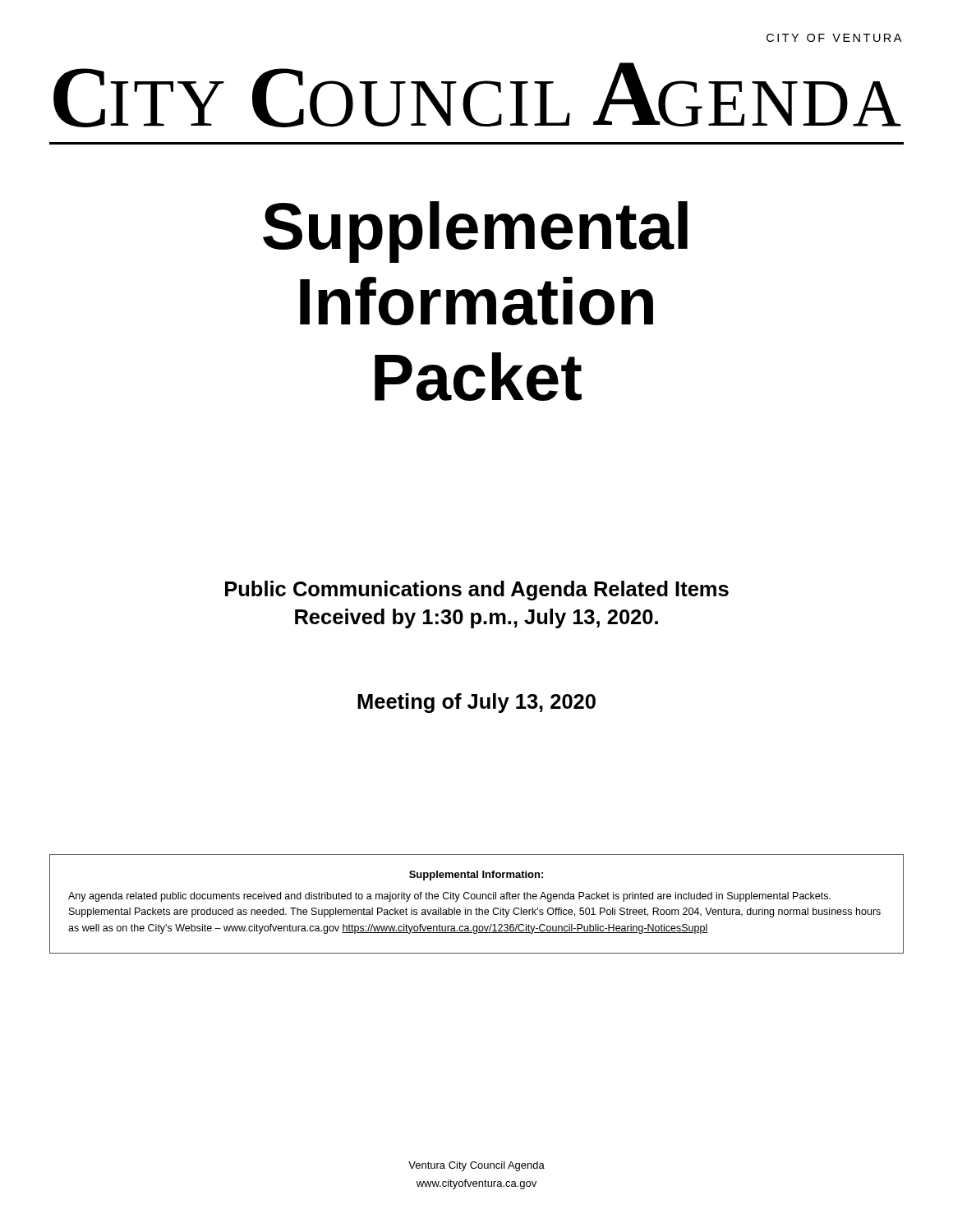The image size is (953, 1232).
Task: Select the passage starting "Meeting of July 13, 2020"
Action: (476, 702)
